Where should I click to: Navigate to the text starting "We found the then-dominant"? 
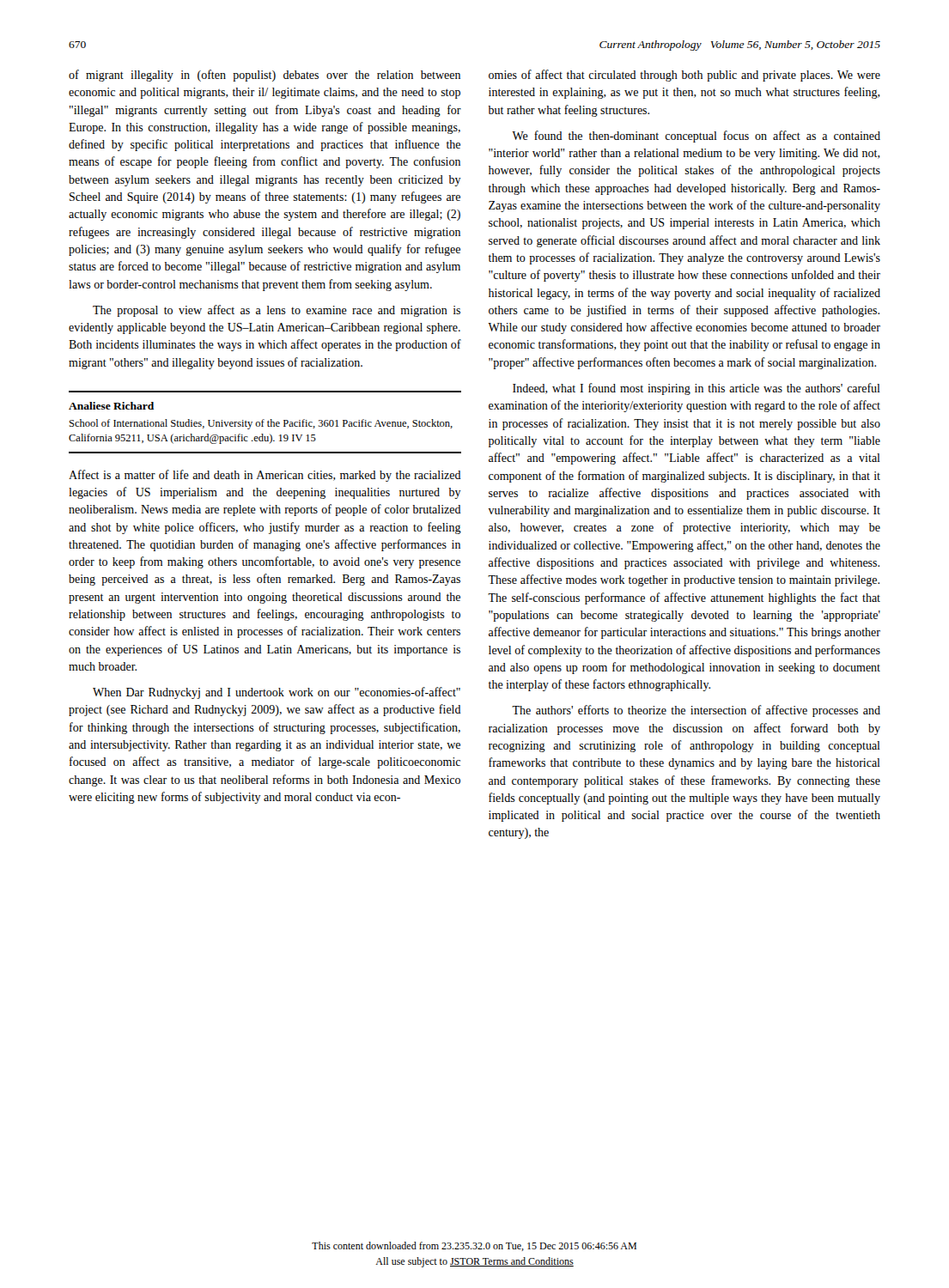coord(684,250)
